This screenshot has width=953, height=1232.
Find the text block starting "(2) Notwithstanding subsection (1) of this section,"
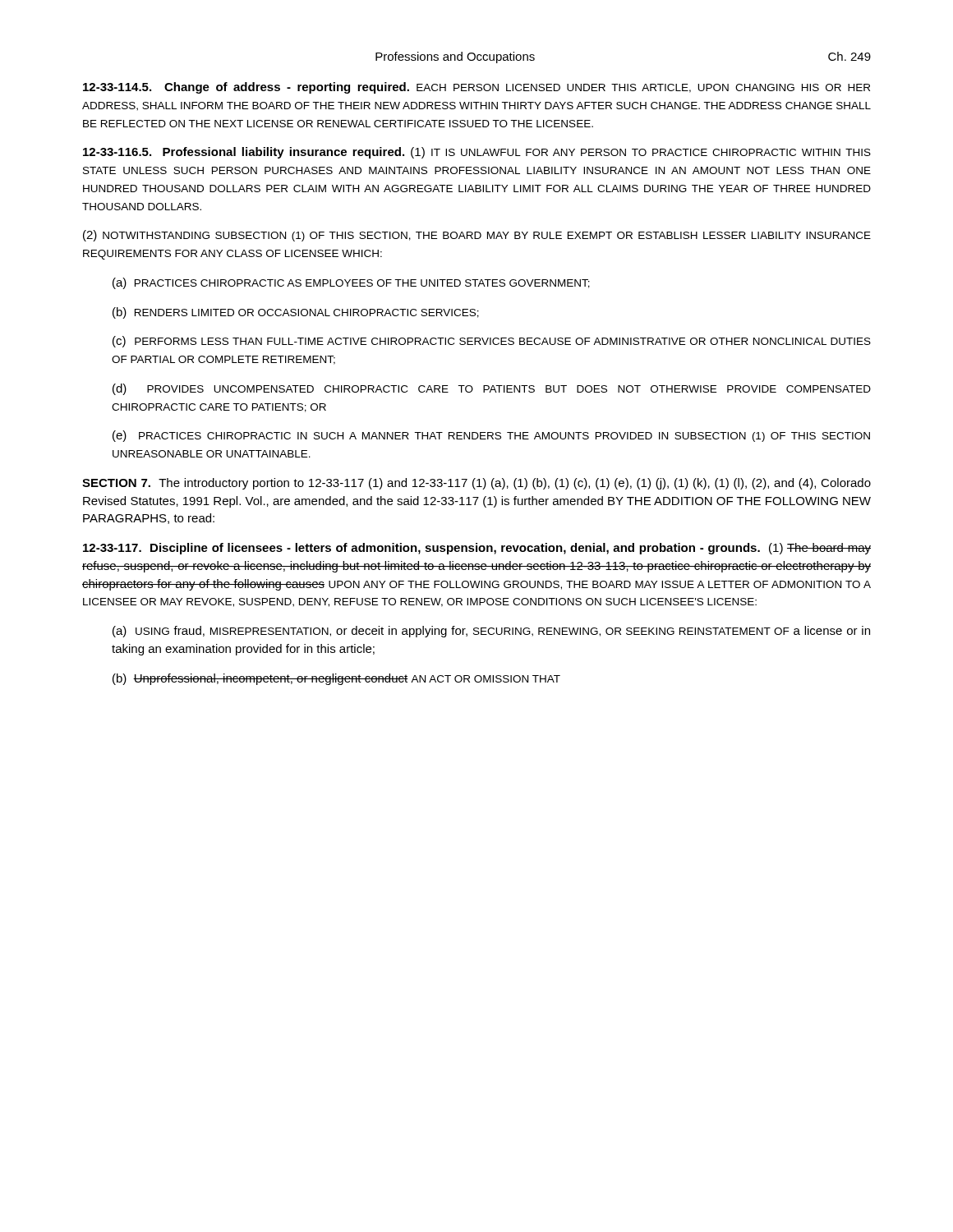point(476,244)
